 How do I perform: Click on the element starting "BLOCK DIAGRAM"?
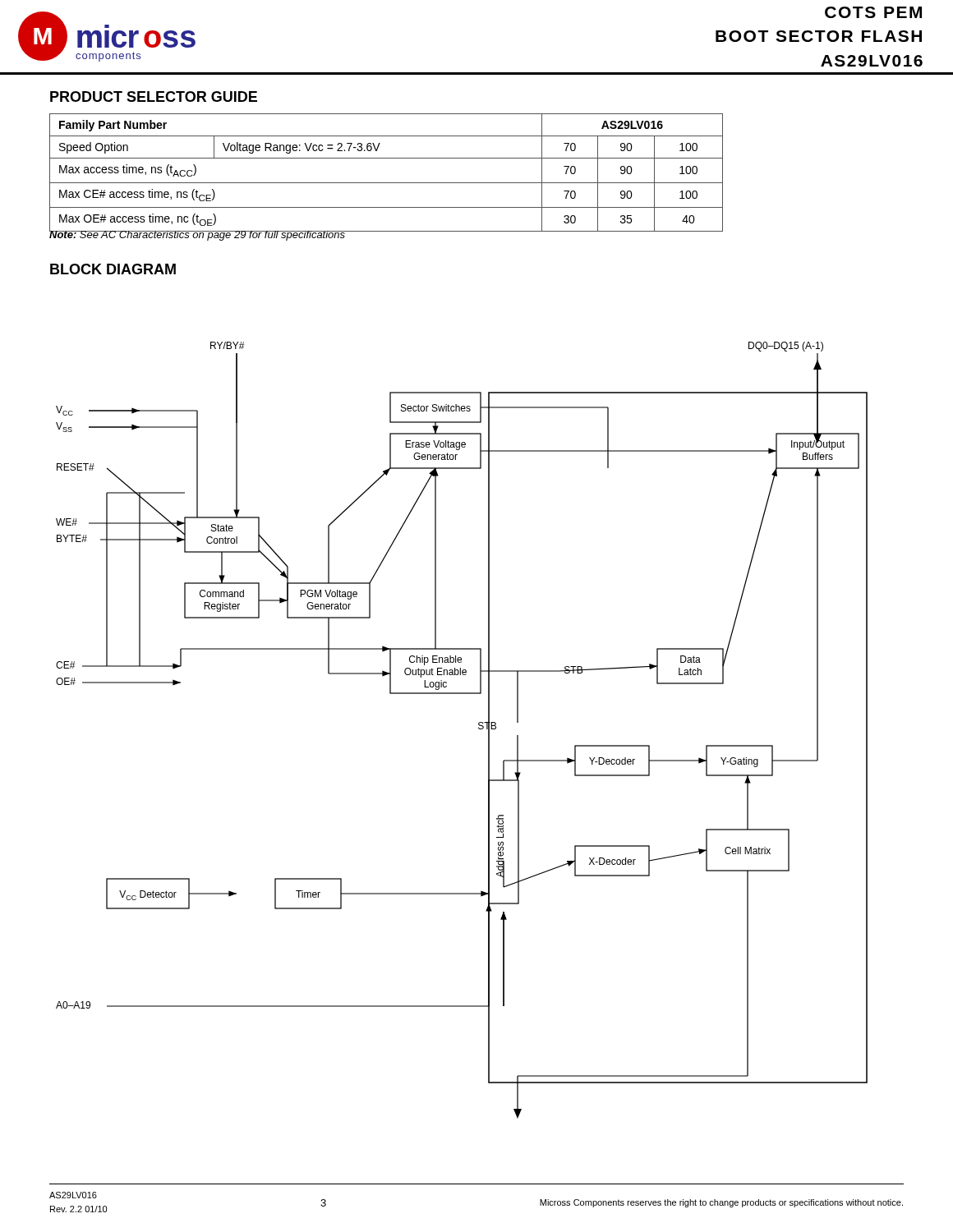coord(113,269)
